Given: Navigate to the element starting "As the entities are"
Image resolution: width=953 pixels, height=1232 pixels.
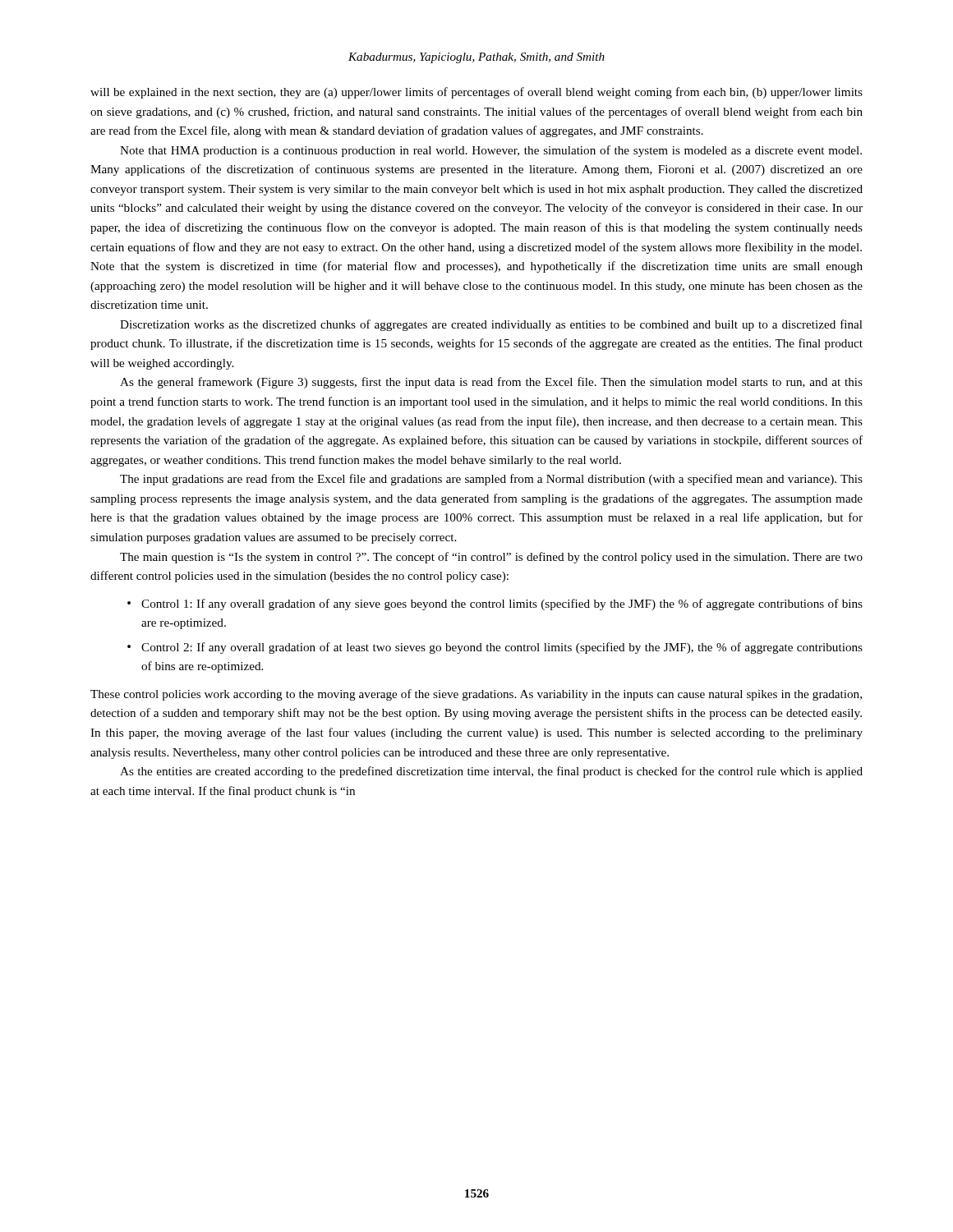Looking at the screenshot, I should (x=476, y=781).
